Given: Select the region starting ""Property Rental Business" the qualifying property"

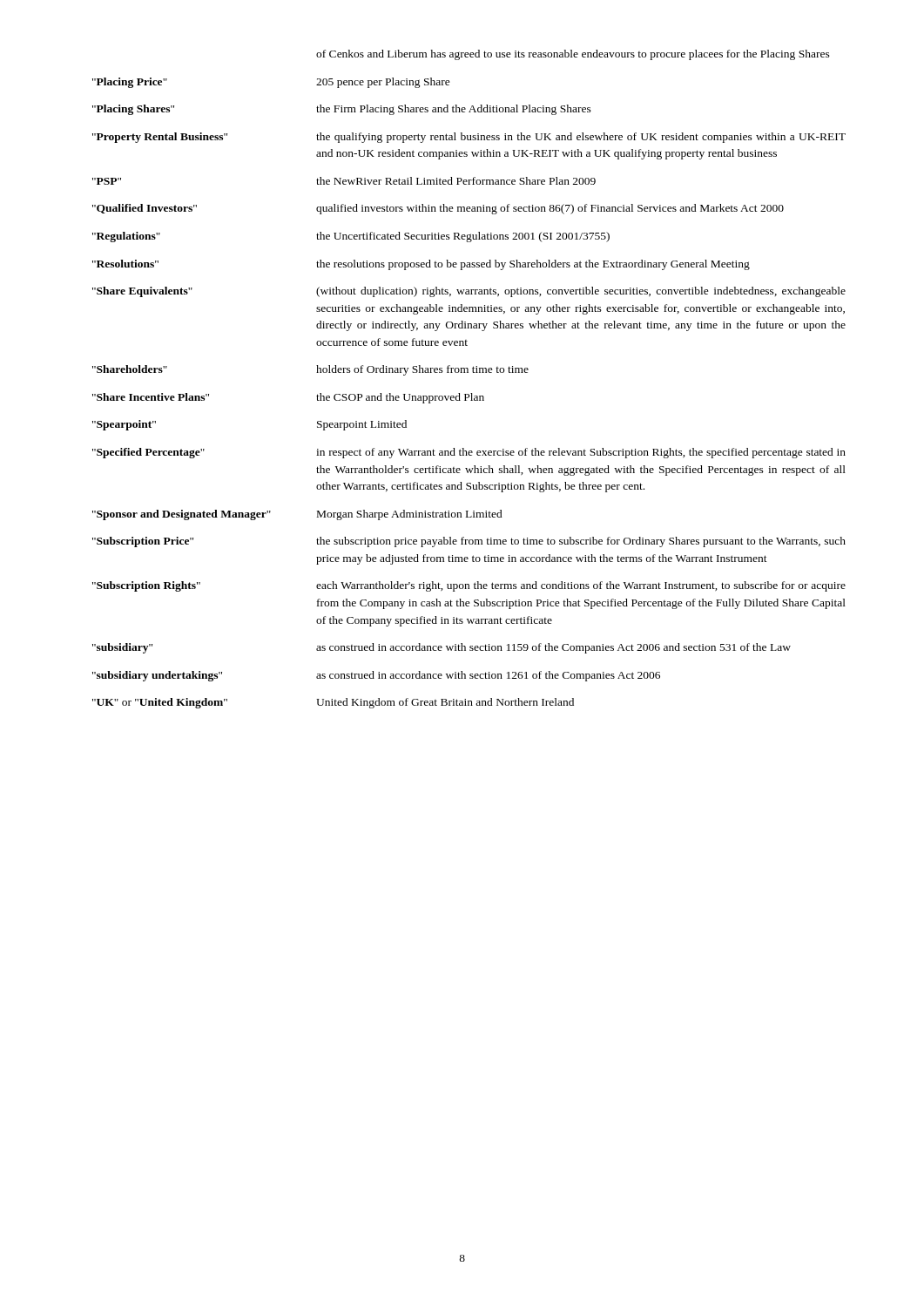Looking at the screenshot, I should click(x=469, y=145).
